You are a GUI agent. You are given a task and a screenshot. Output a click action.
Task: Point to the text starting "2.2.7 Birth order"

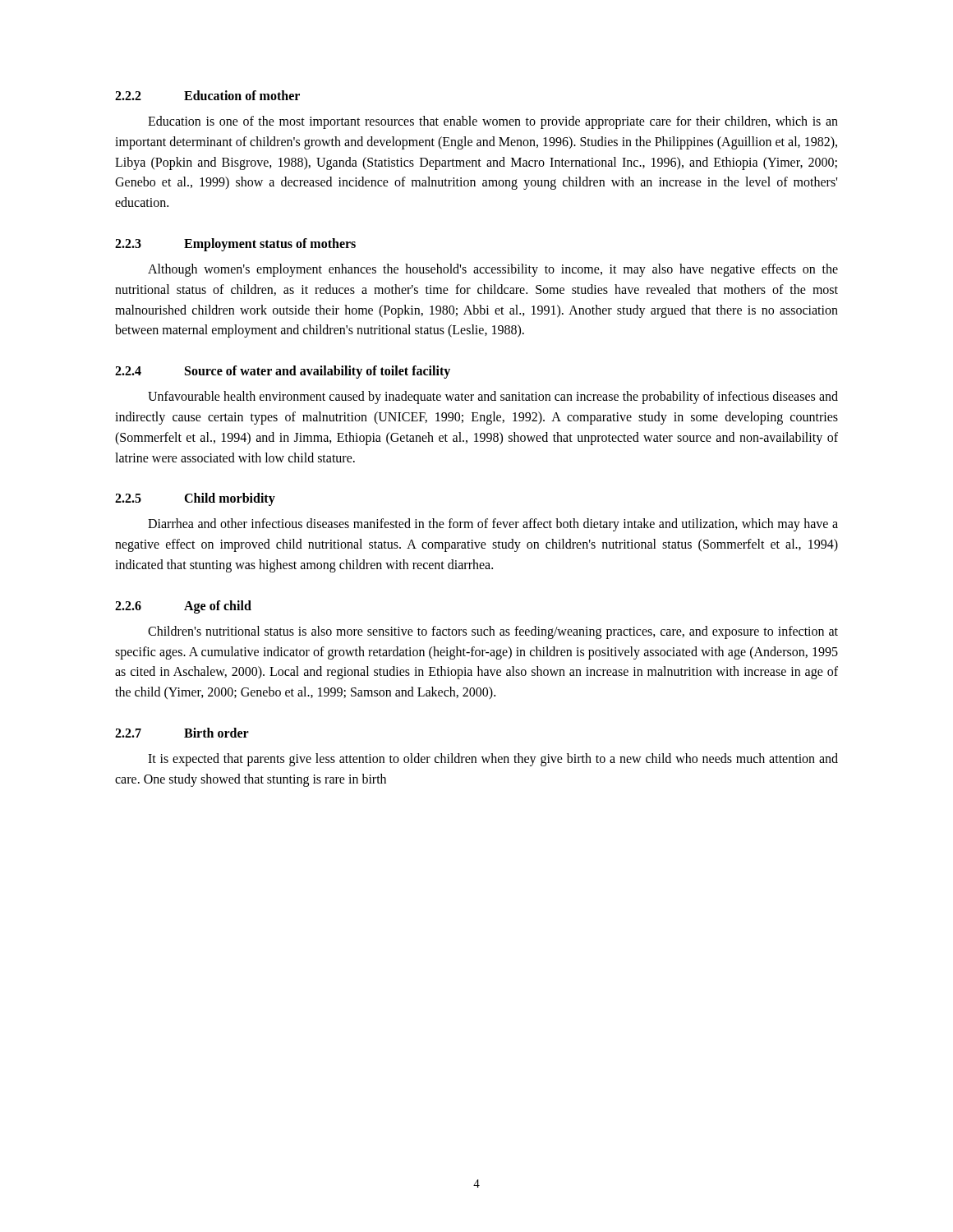click(x=182, y=733)
